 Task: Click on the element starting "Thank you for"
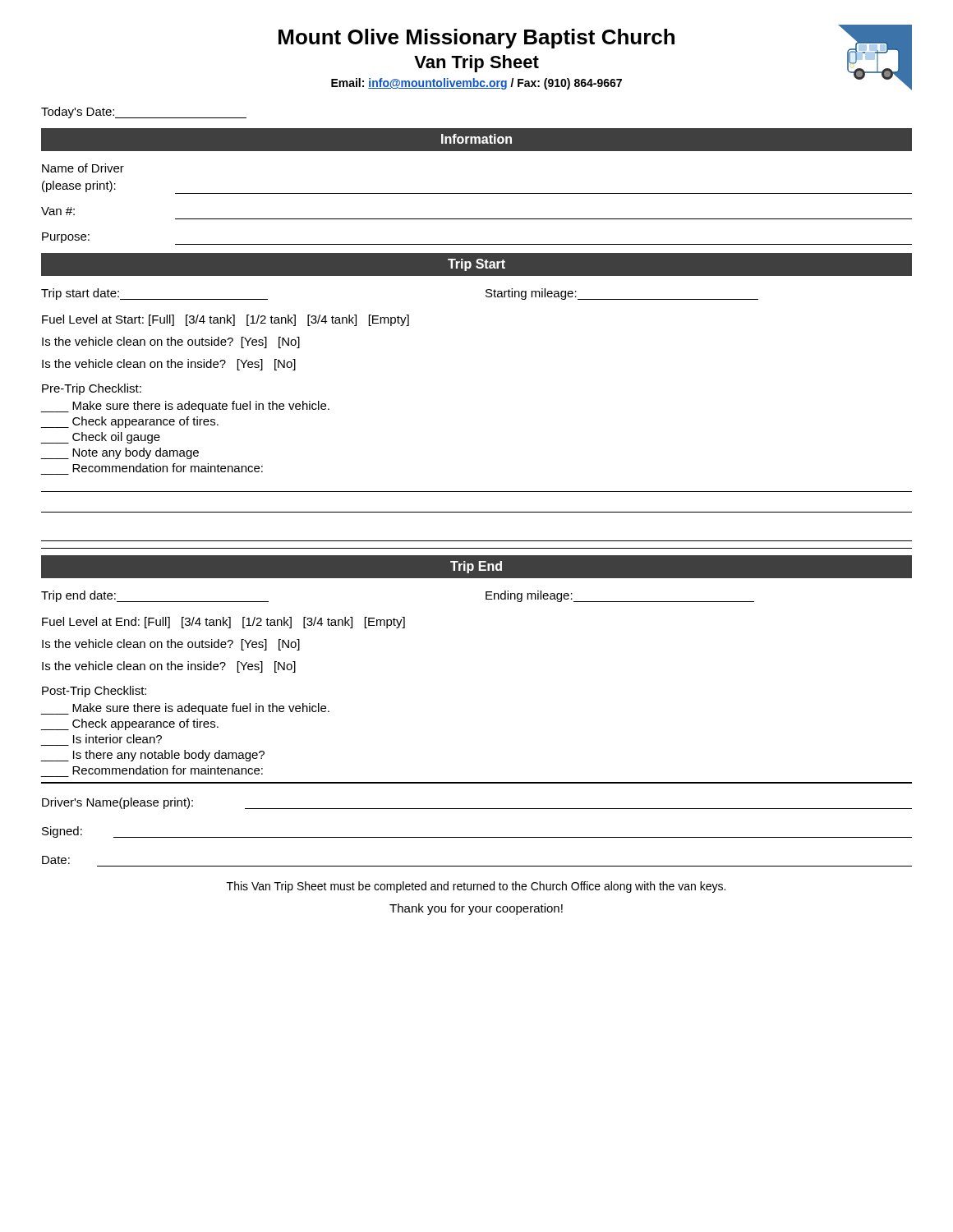point(476,908)
